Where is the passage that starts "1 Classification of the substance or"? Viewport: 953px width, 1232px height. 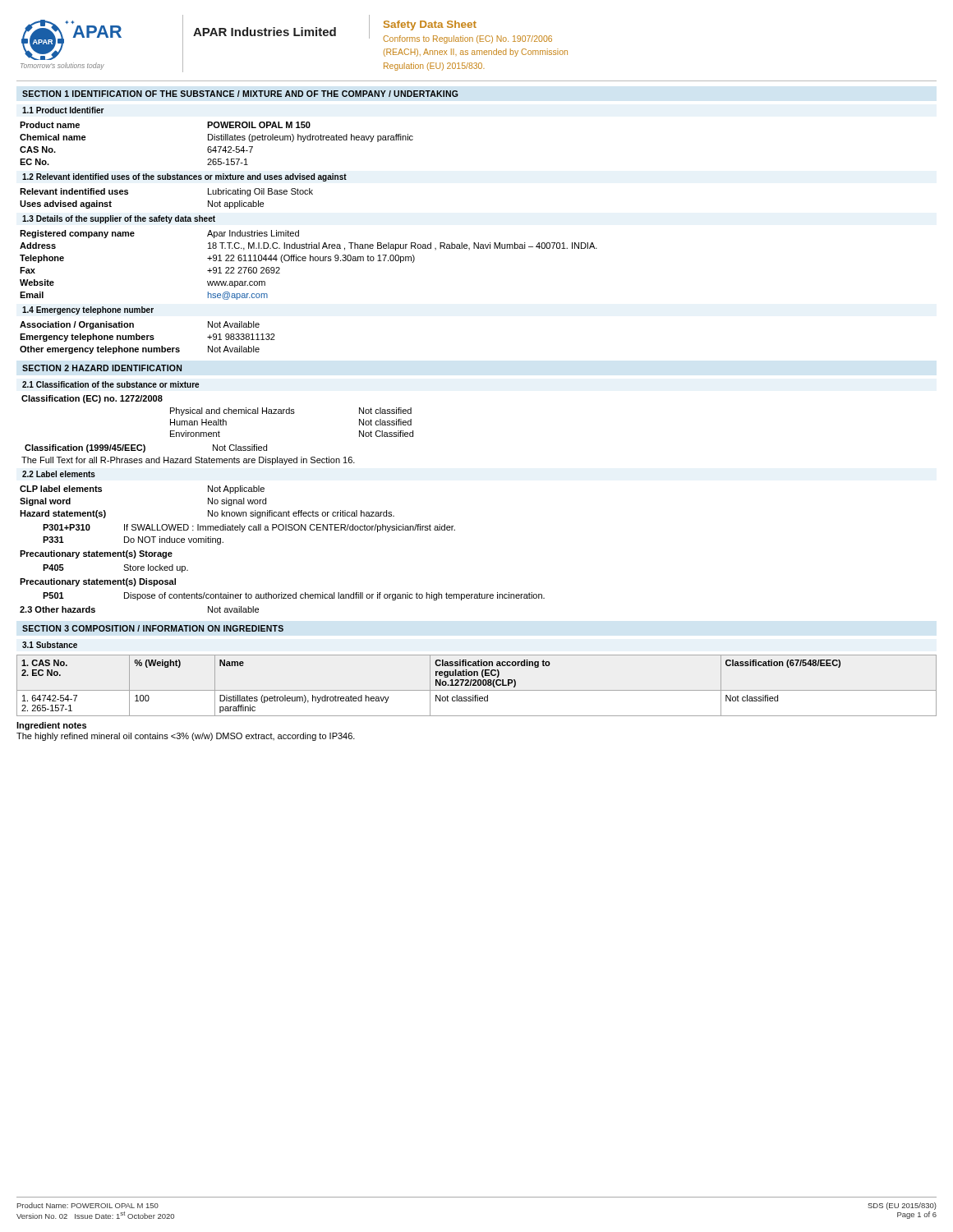[111, 385]
